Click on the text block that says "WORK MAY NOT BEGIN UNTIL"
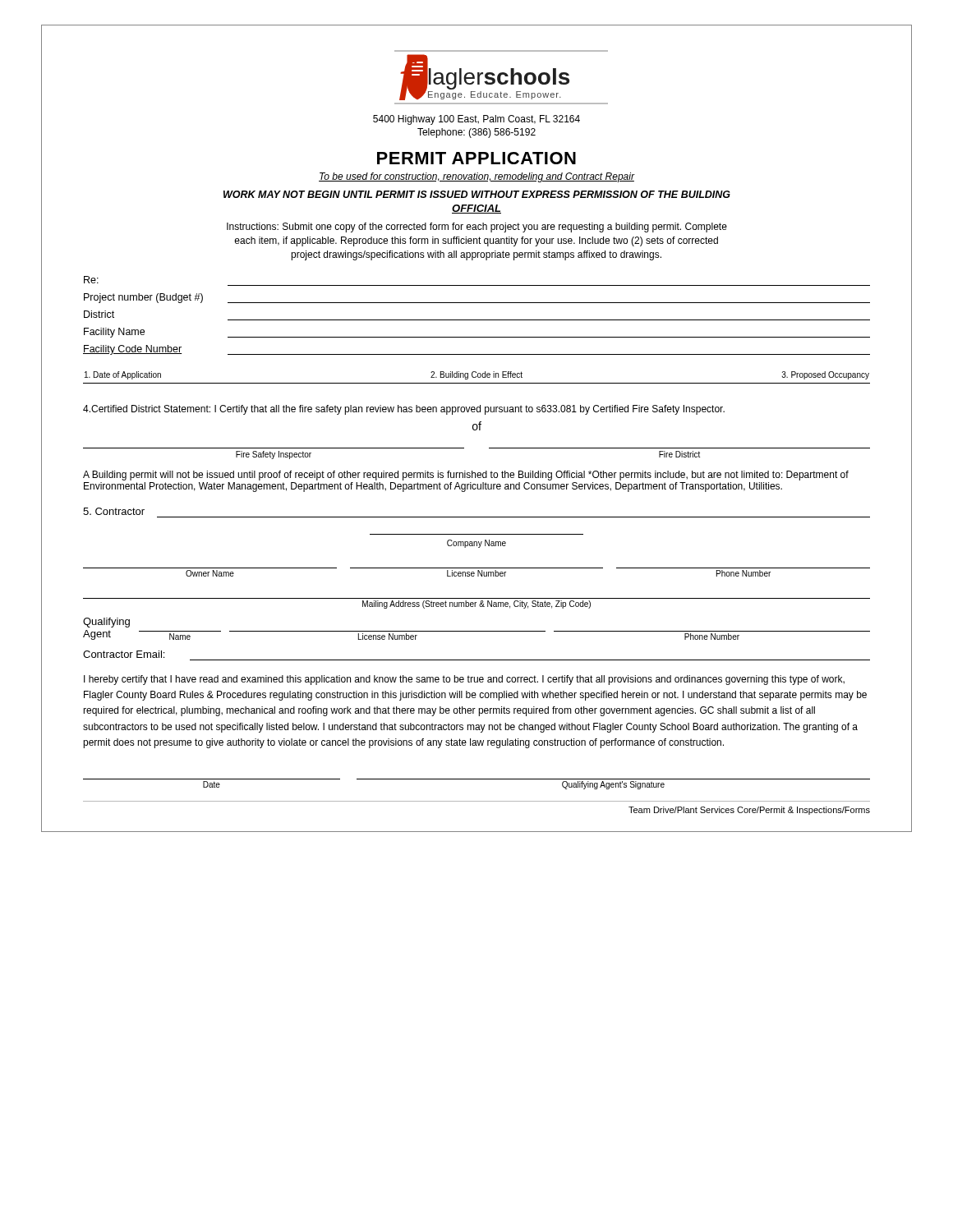 pos(476,195)
